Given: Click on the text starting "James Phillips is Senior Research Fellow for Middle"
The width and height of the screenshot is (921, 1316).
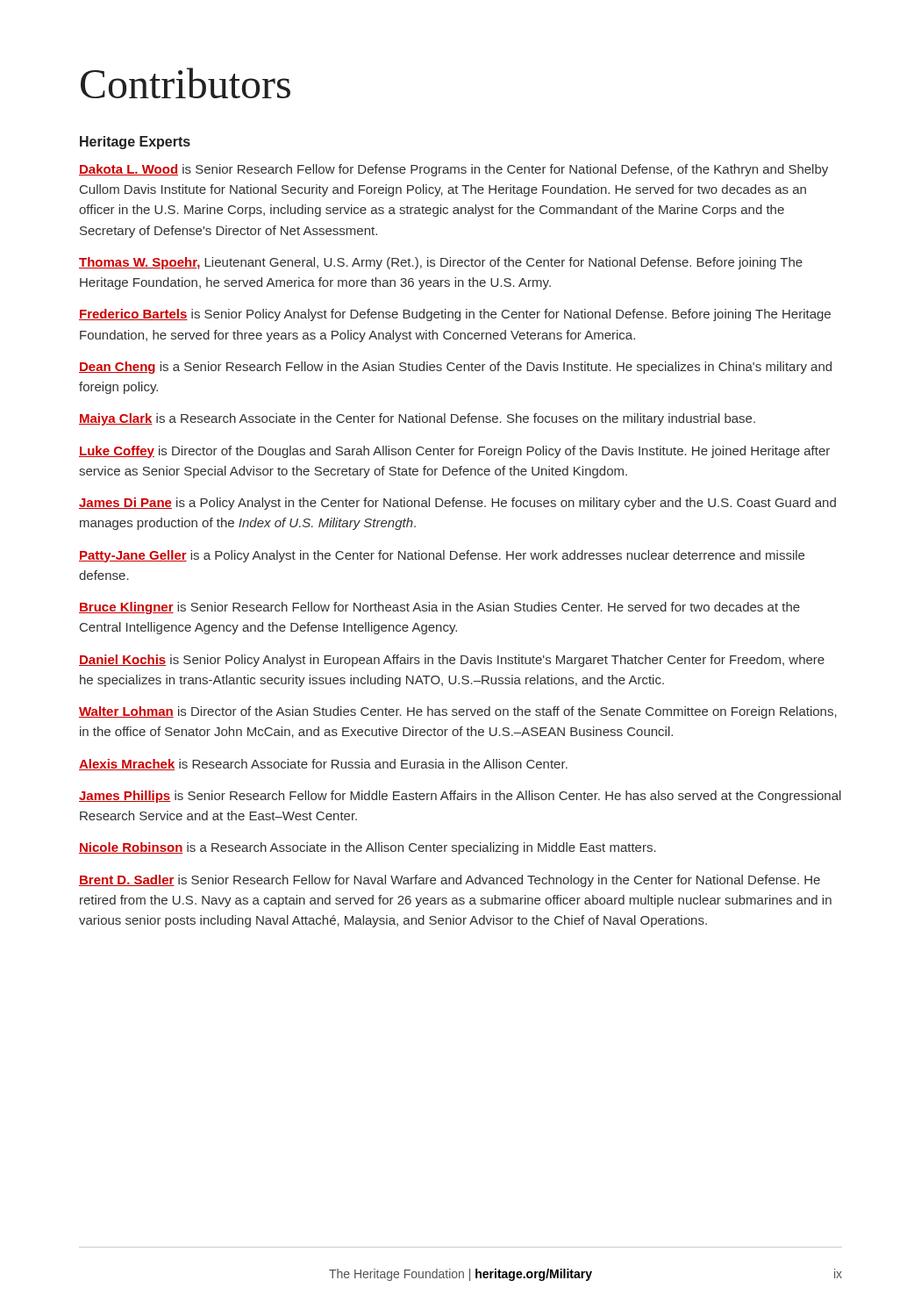Looking at the screenshot, I should [x=460, y=805].
